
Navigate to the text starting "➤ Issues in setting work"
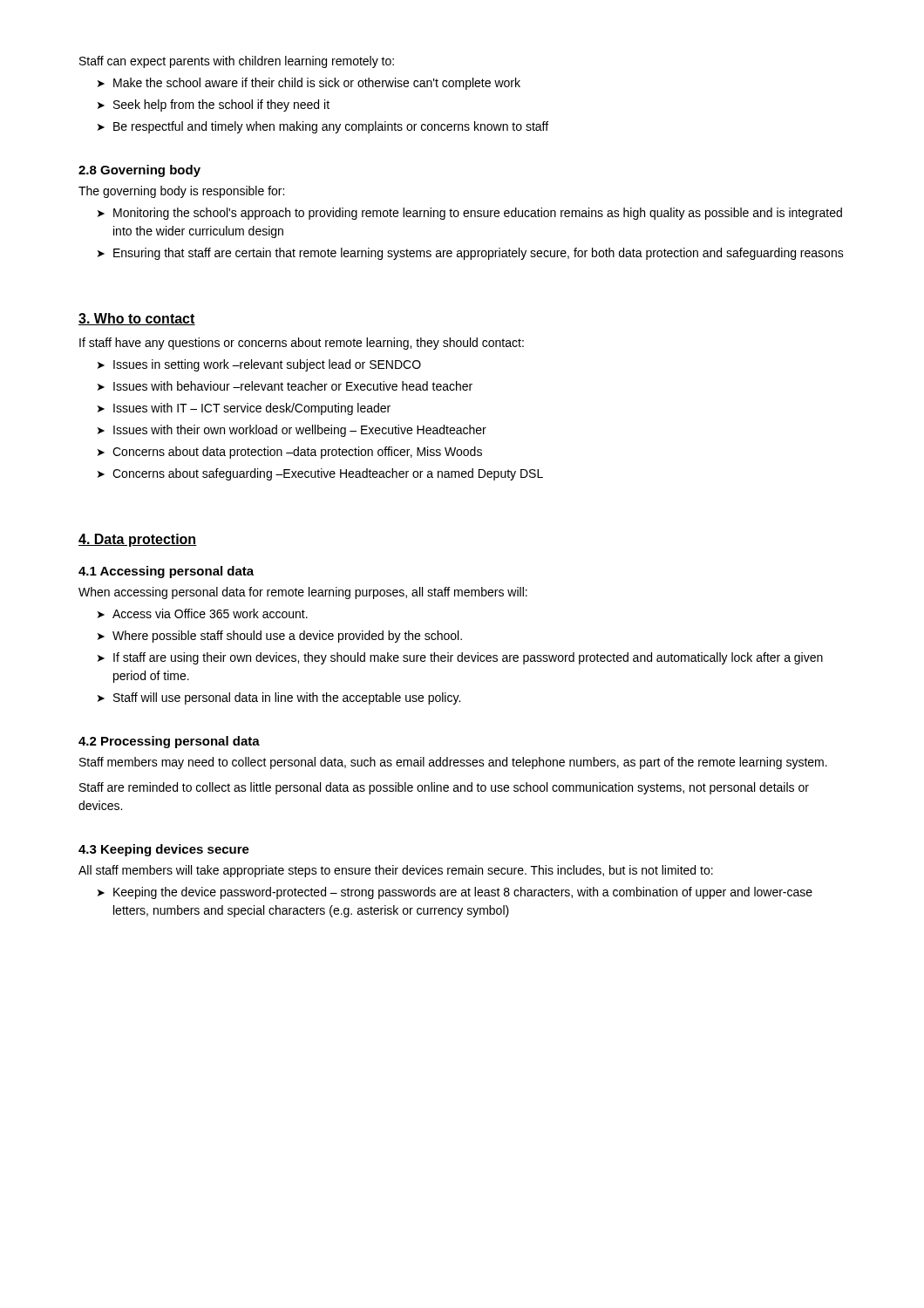pos(259,365)
